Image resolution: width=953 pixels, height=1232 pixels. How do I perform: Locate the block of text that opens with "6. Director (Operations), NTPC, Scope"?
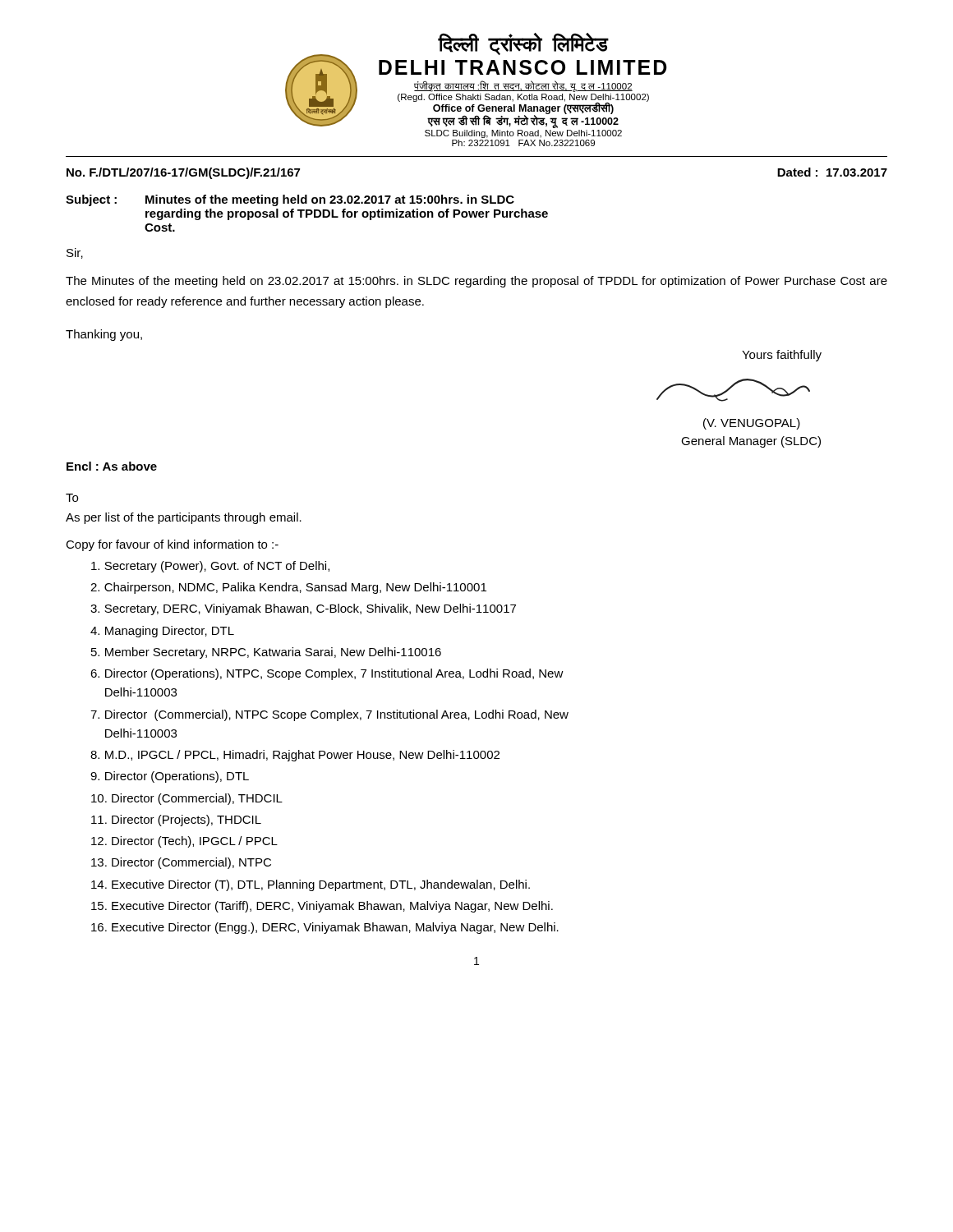click(x=327, y=683)
